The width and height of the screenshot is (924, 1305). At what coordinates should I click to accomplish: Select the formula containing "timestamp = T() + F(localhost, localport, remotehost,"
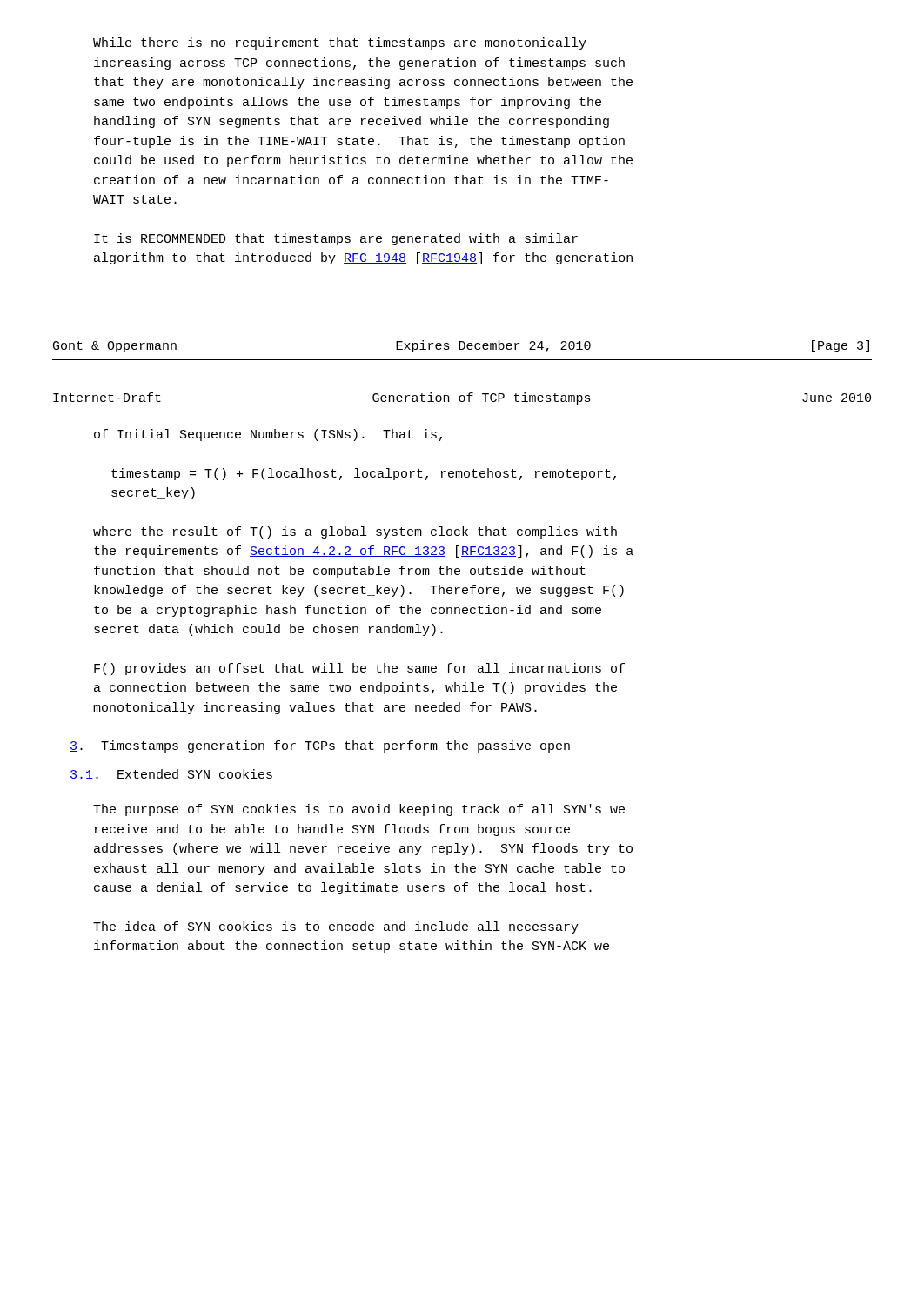point(353,484)
